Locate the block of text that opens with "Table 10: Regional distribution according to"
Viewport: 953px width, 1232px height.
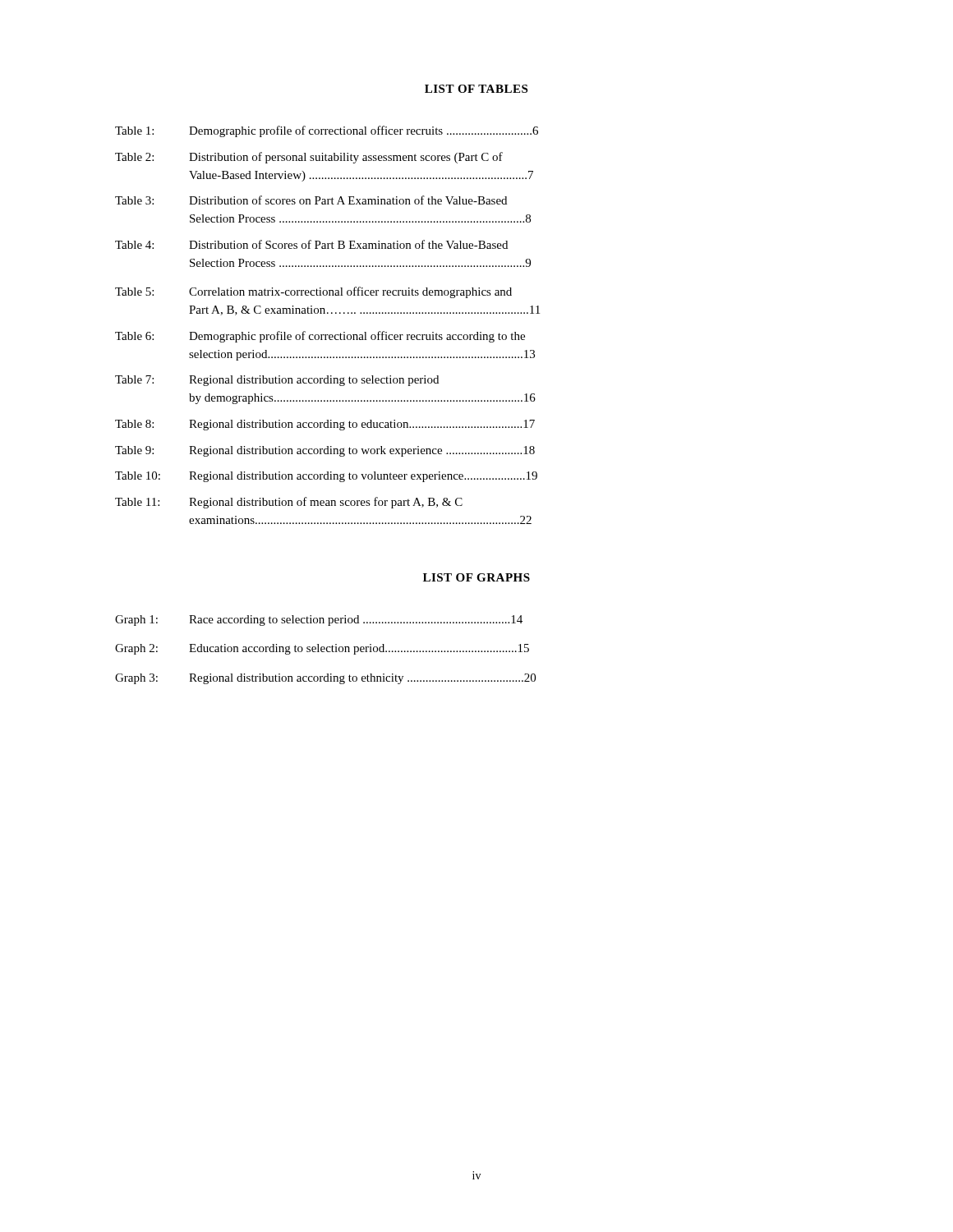click(476, 476)
